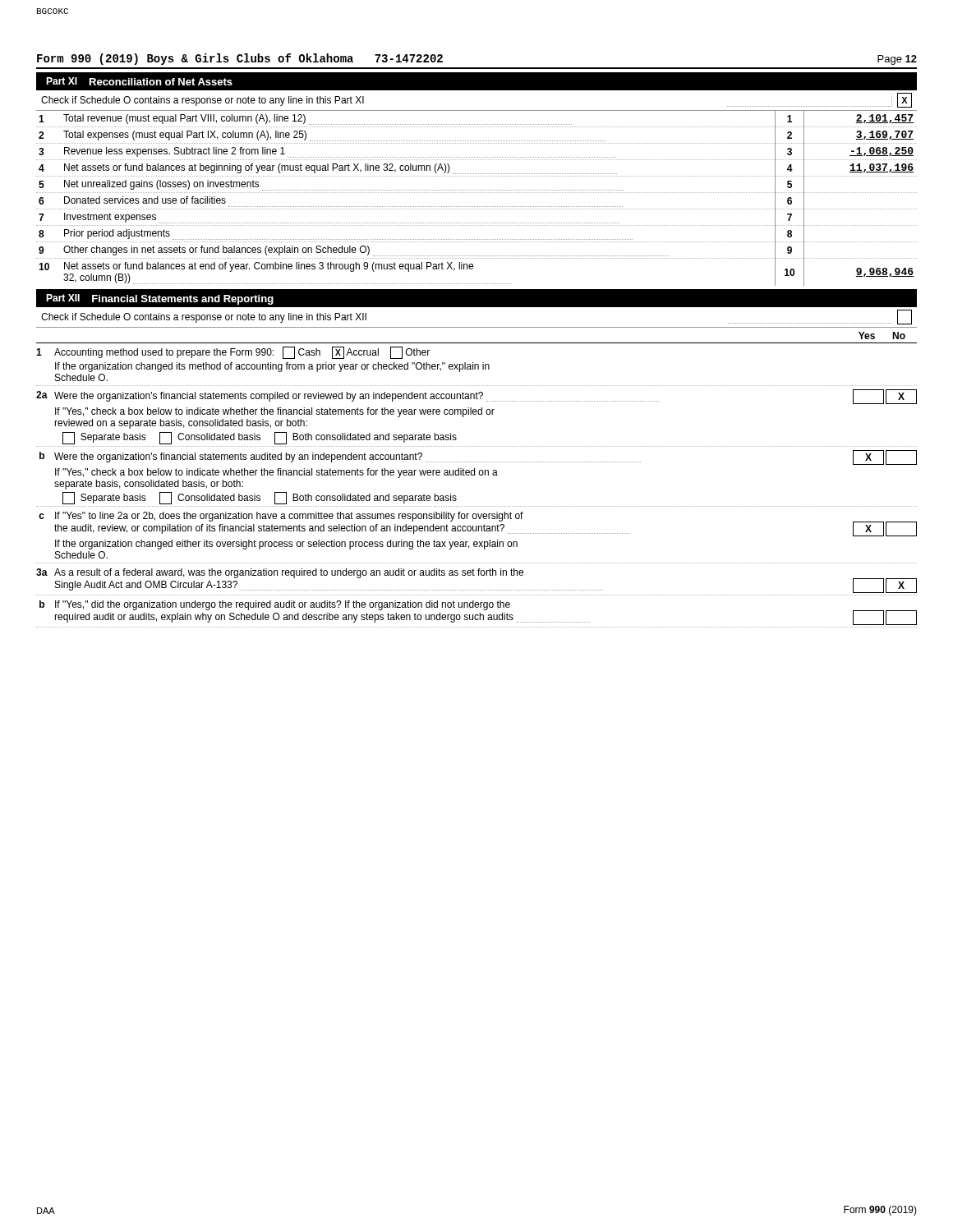
Task: Select the text block containing "1 Accounting method"
Action: tap(476, 365)
